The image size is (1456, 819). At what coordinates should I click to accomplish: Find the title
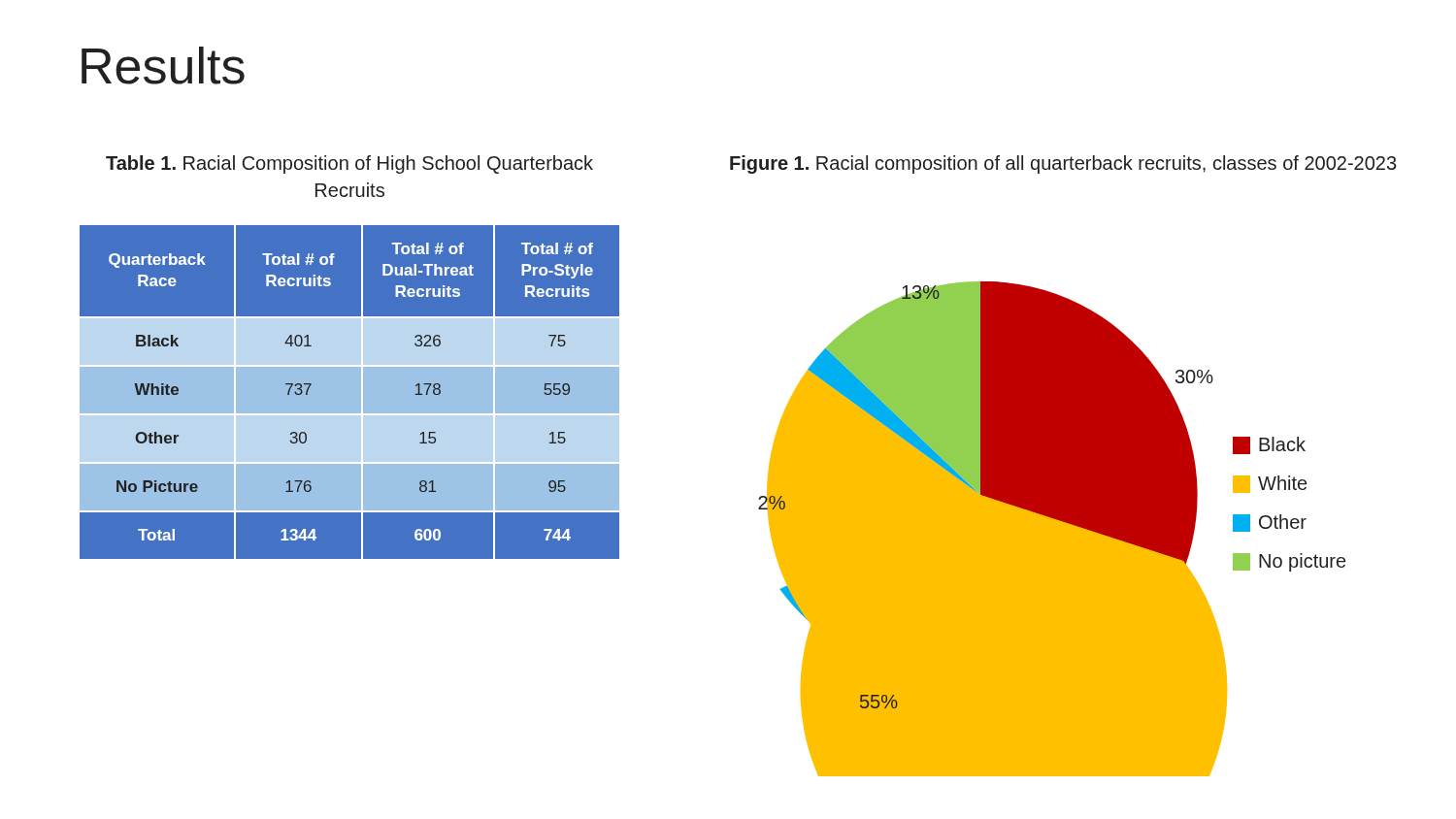(x=162, y=66)
